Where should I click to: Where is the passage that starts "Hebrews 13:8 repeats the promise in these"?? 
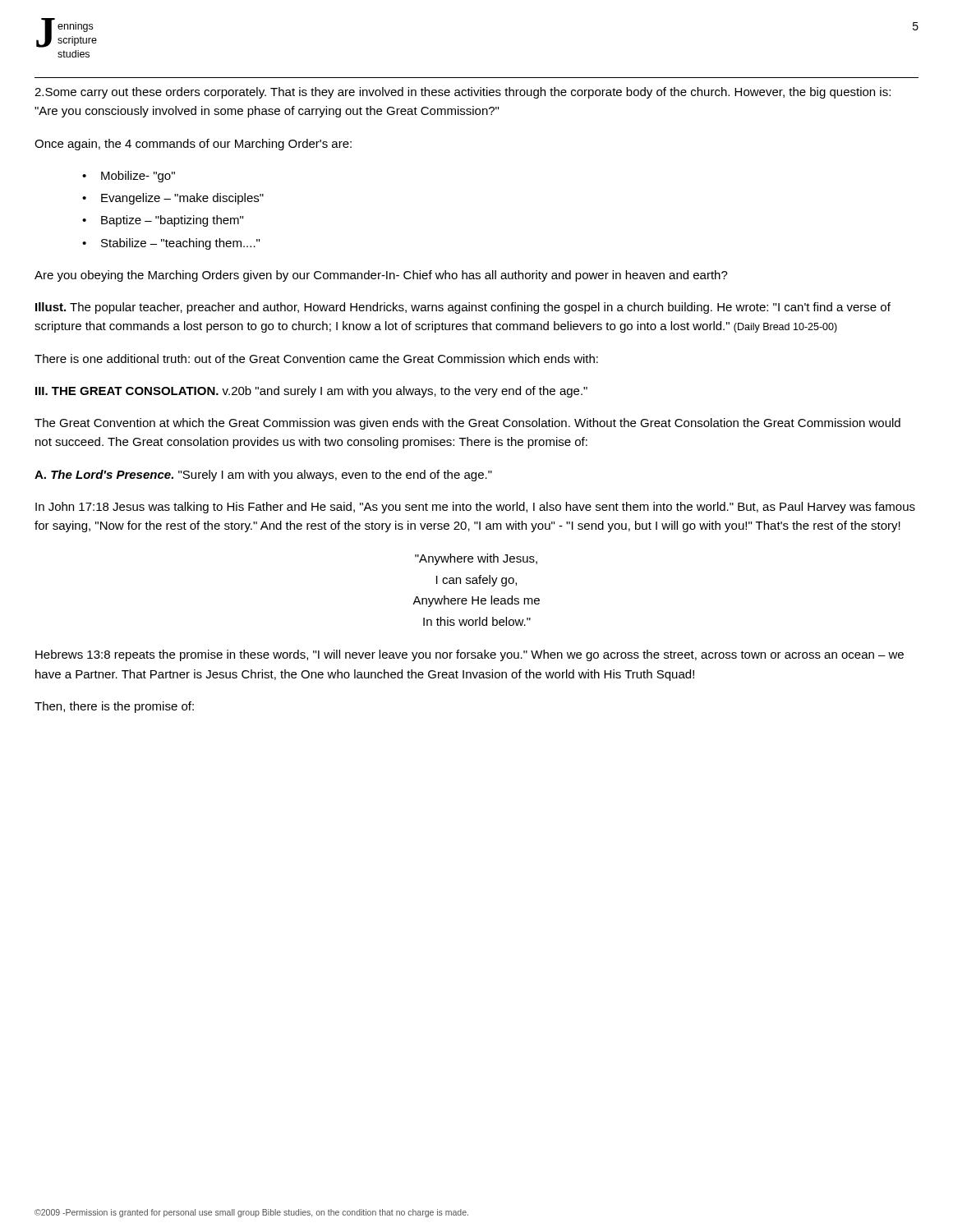click(469, 664)
